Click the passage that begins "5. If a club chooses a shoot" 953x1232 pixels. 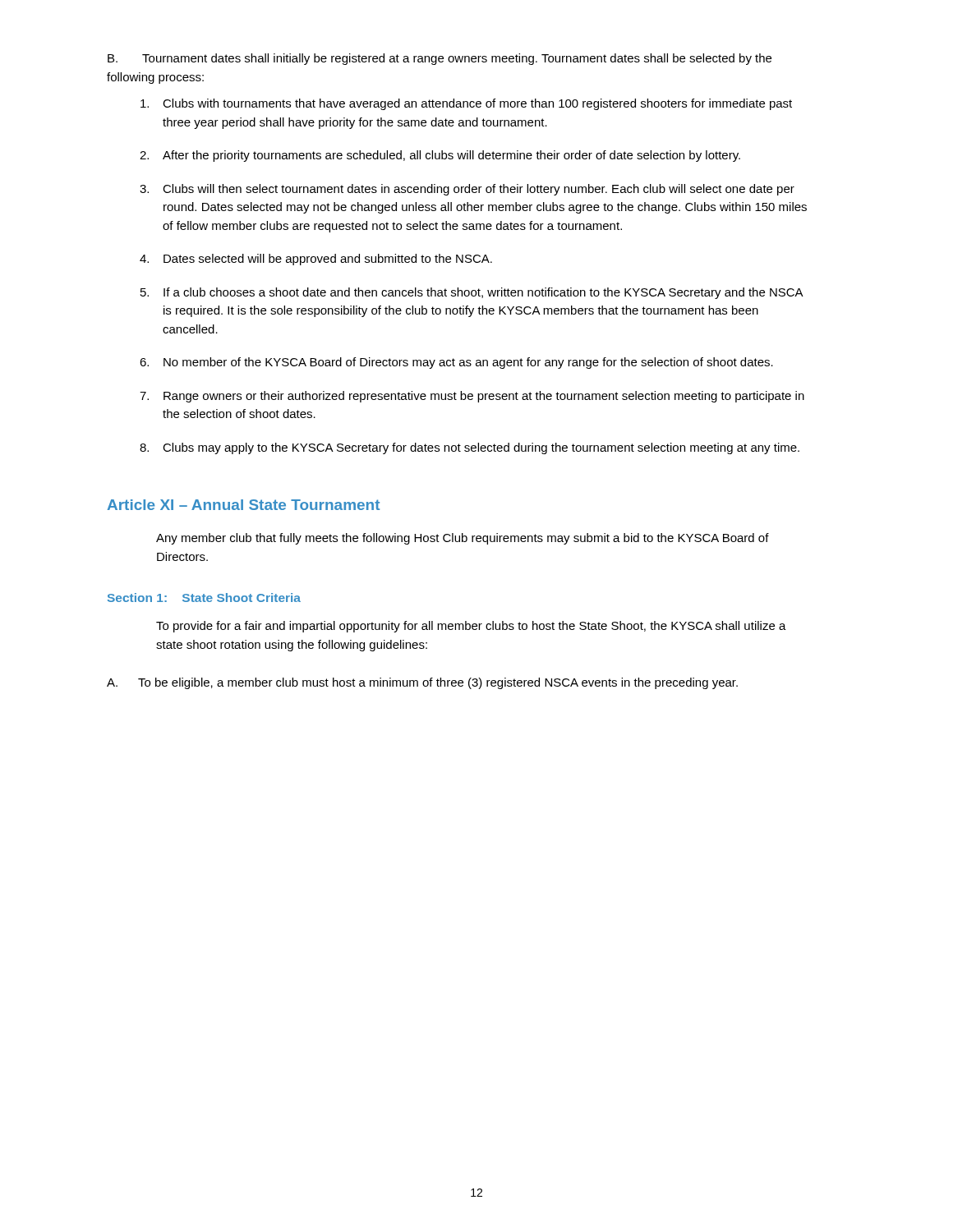click(476, 311)
